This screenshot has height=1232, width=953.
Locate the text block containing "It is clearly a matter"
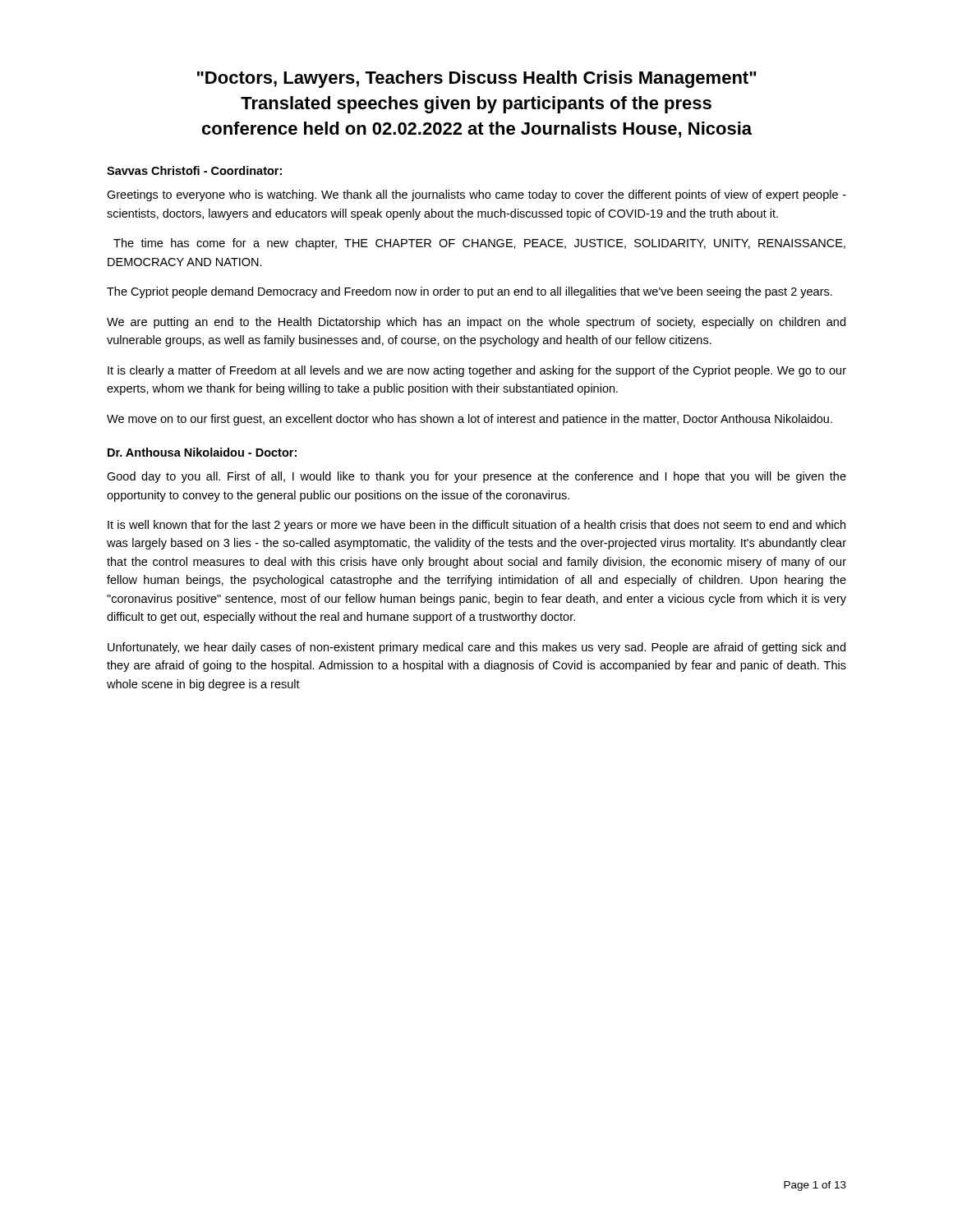[x=476, y=379]
